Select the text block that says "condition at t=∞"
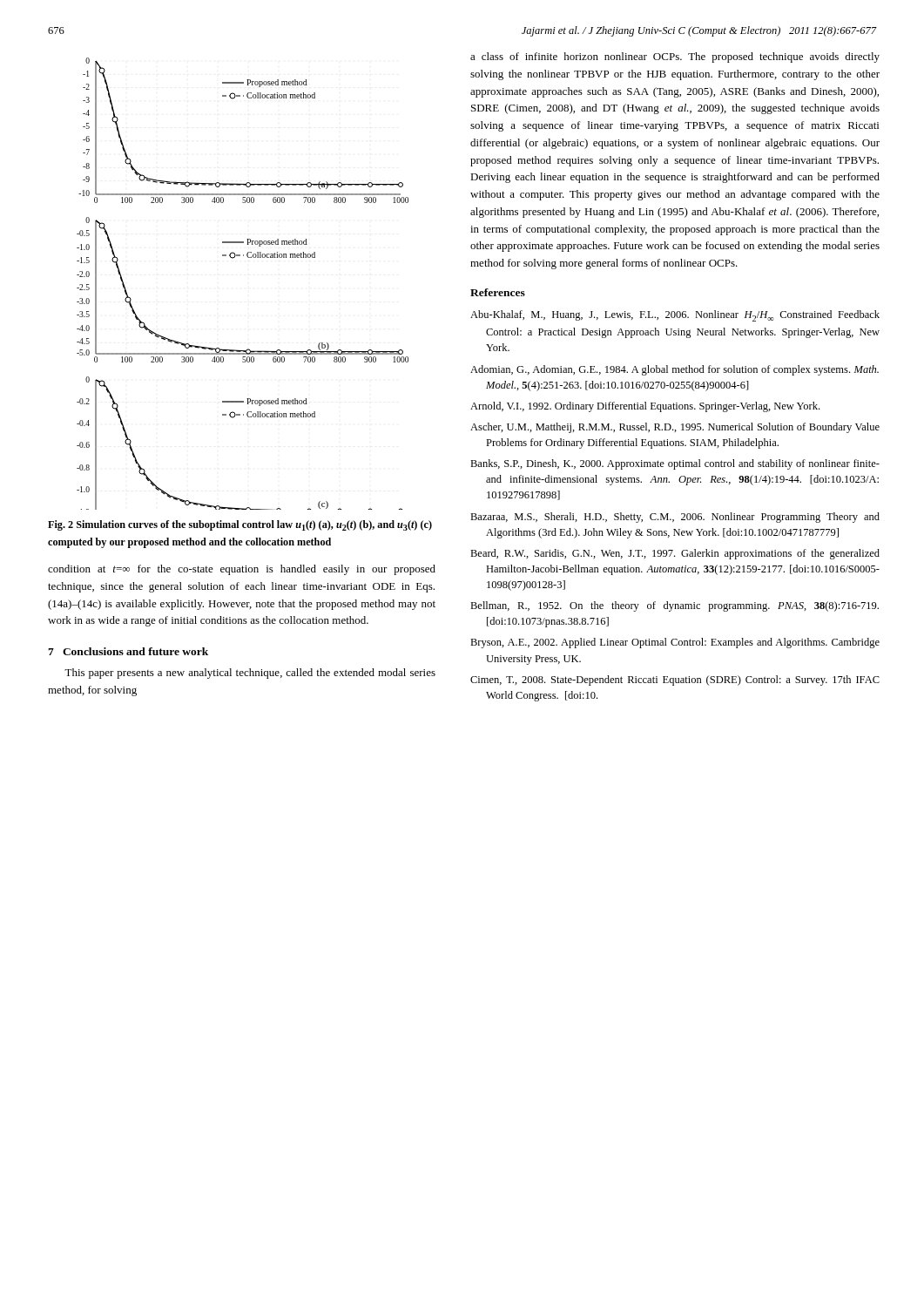 pos(242,594)
